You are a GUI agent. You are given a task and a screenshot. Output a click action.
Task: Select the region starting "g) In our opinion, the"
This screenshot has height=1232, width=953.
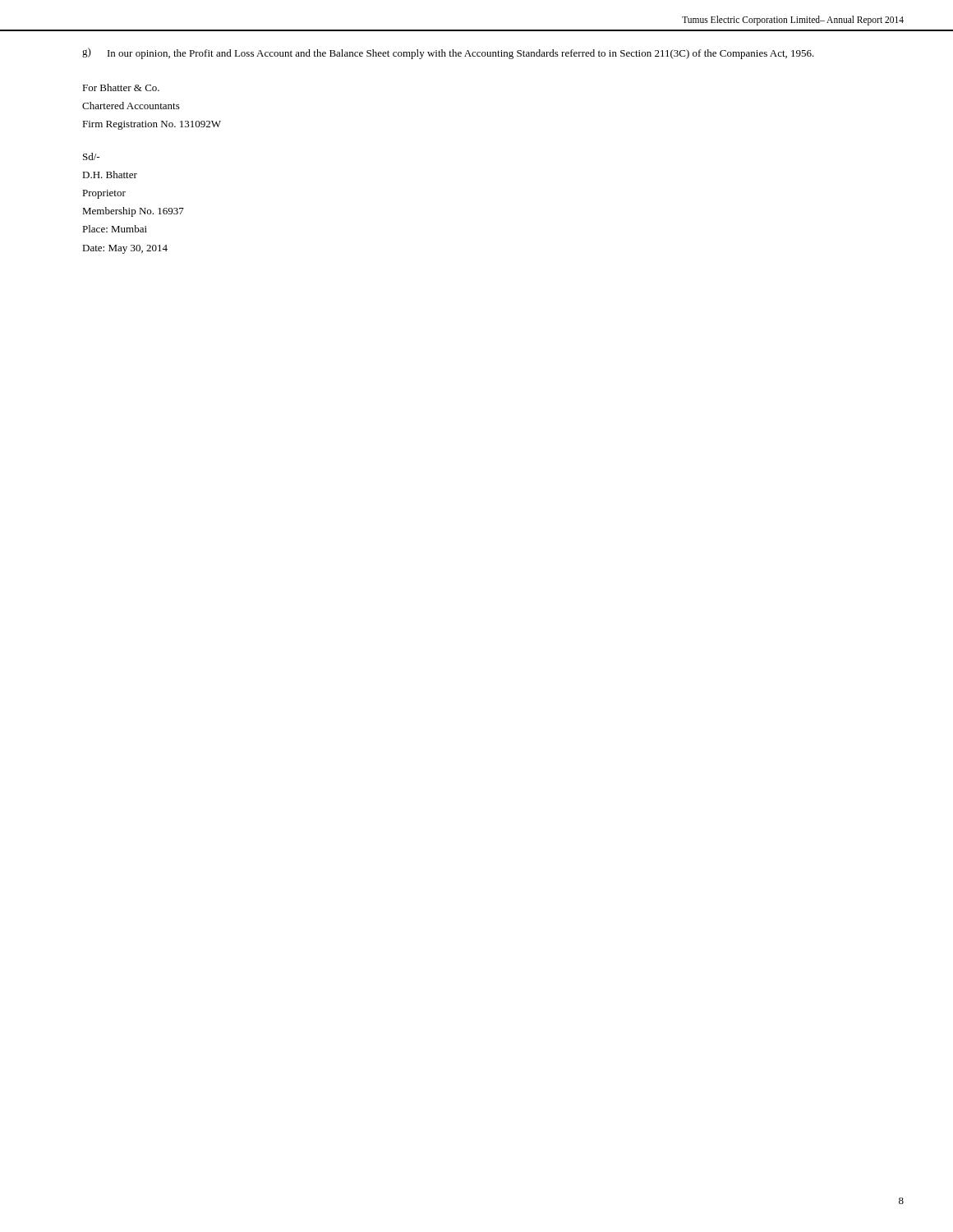[448, 54]
